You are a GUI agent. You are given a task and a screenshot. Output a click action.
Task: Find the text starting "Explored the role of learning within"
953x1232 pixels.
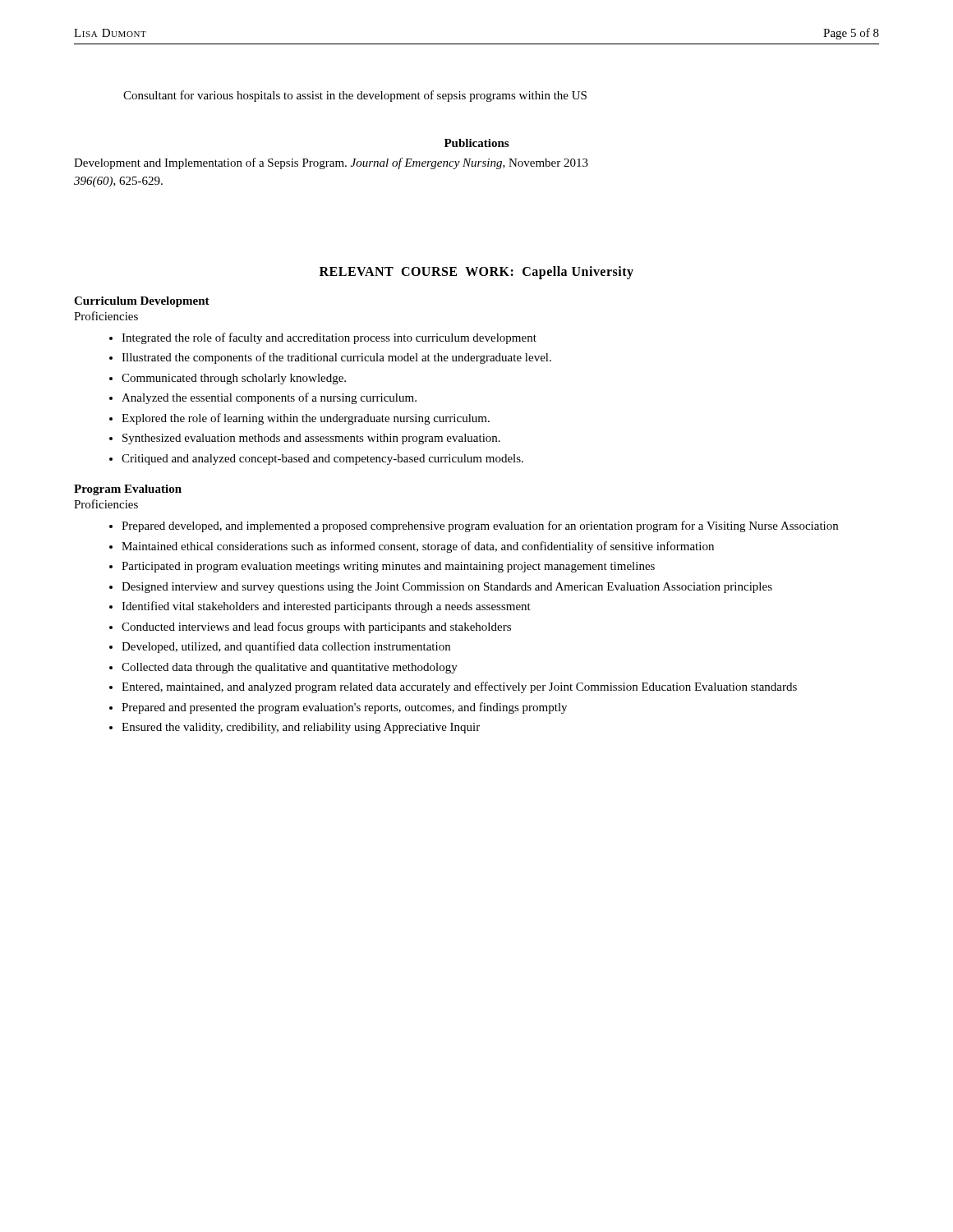click(x=306, y=418)
